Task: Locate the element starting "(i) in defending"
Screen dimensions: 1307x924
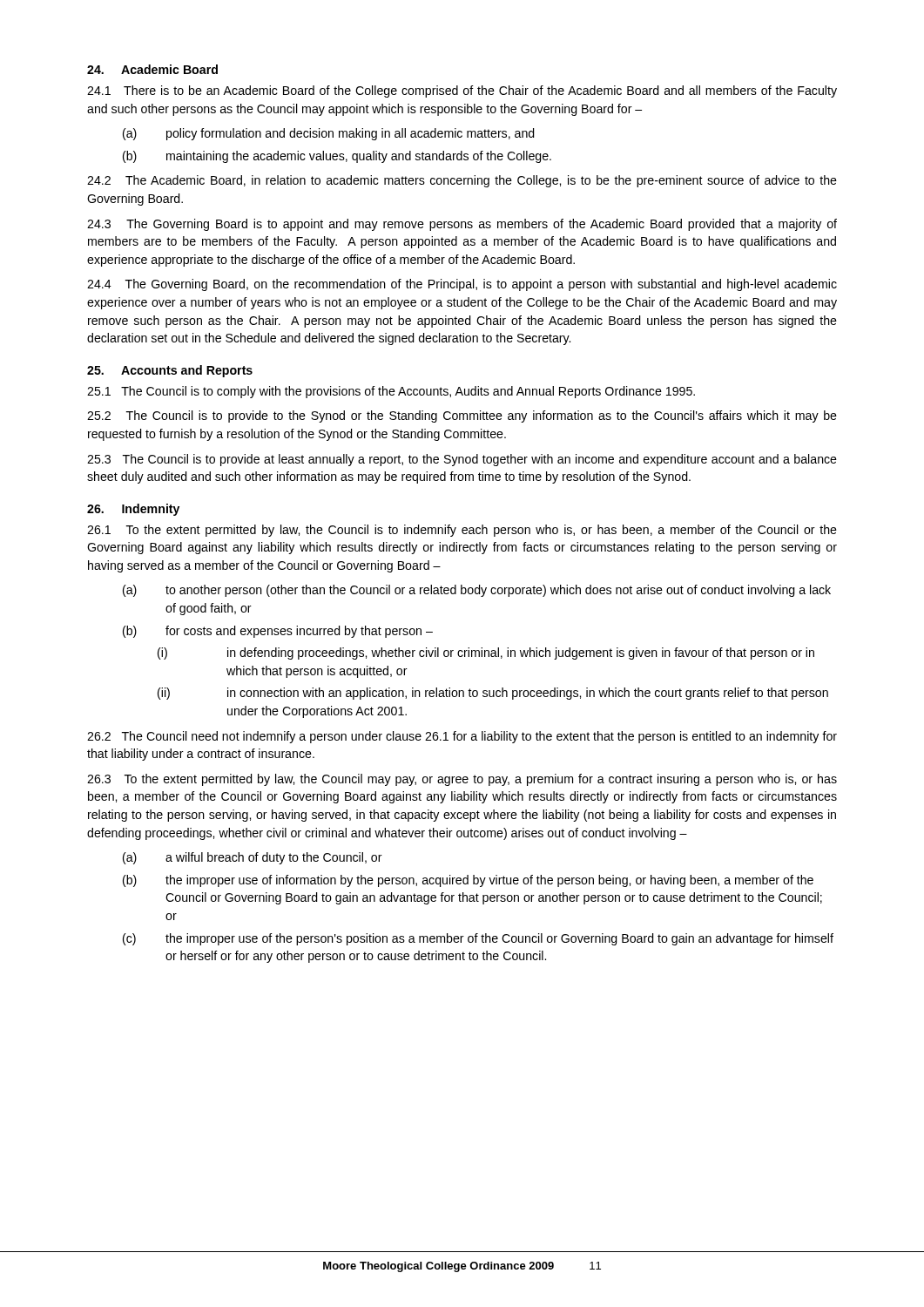Action: pos(462,662)
